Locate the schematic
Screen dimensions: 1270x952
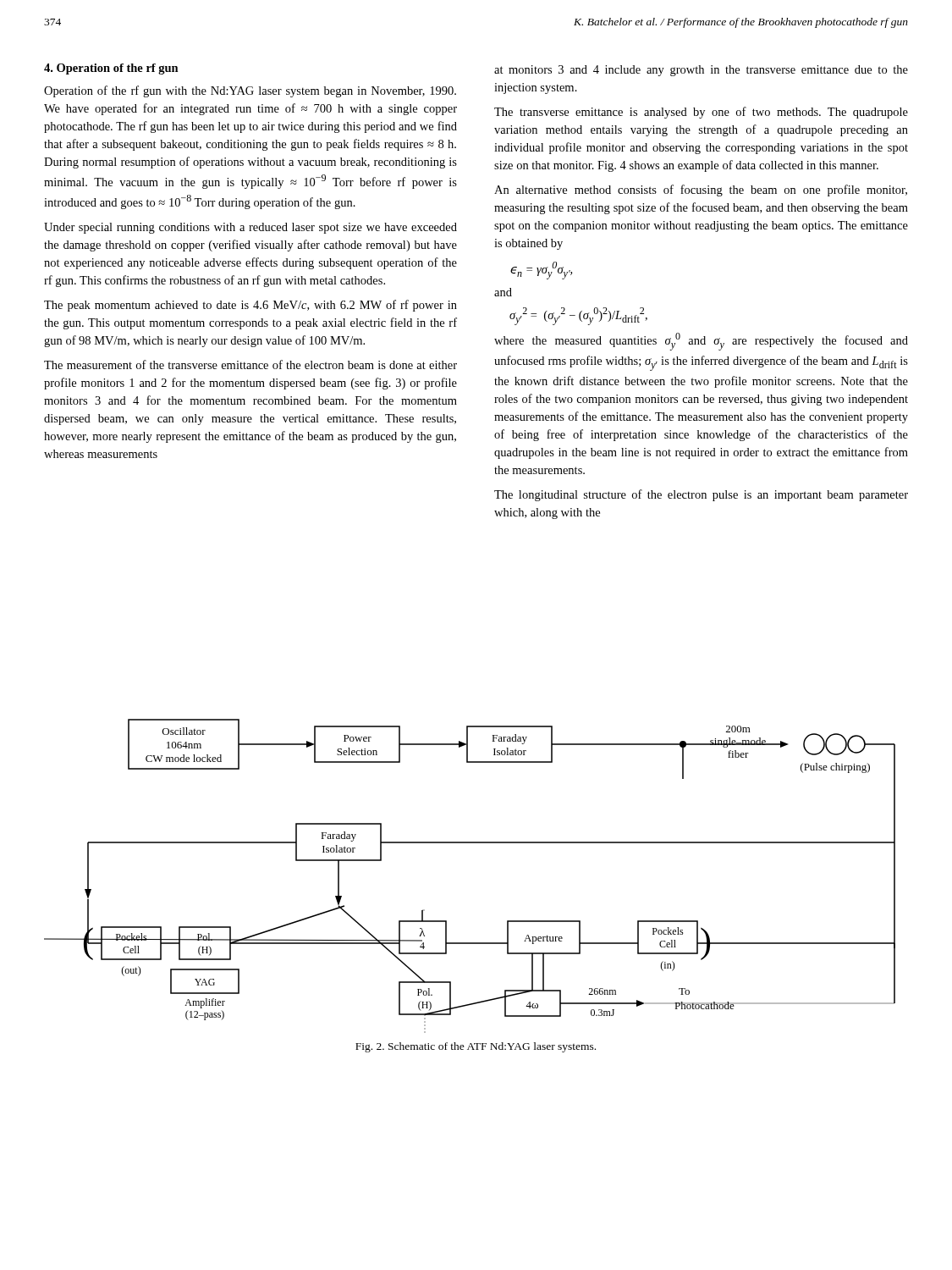[476, 868]
